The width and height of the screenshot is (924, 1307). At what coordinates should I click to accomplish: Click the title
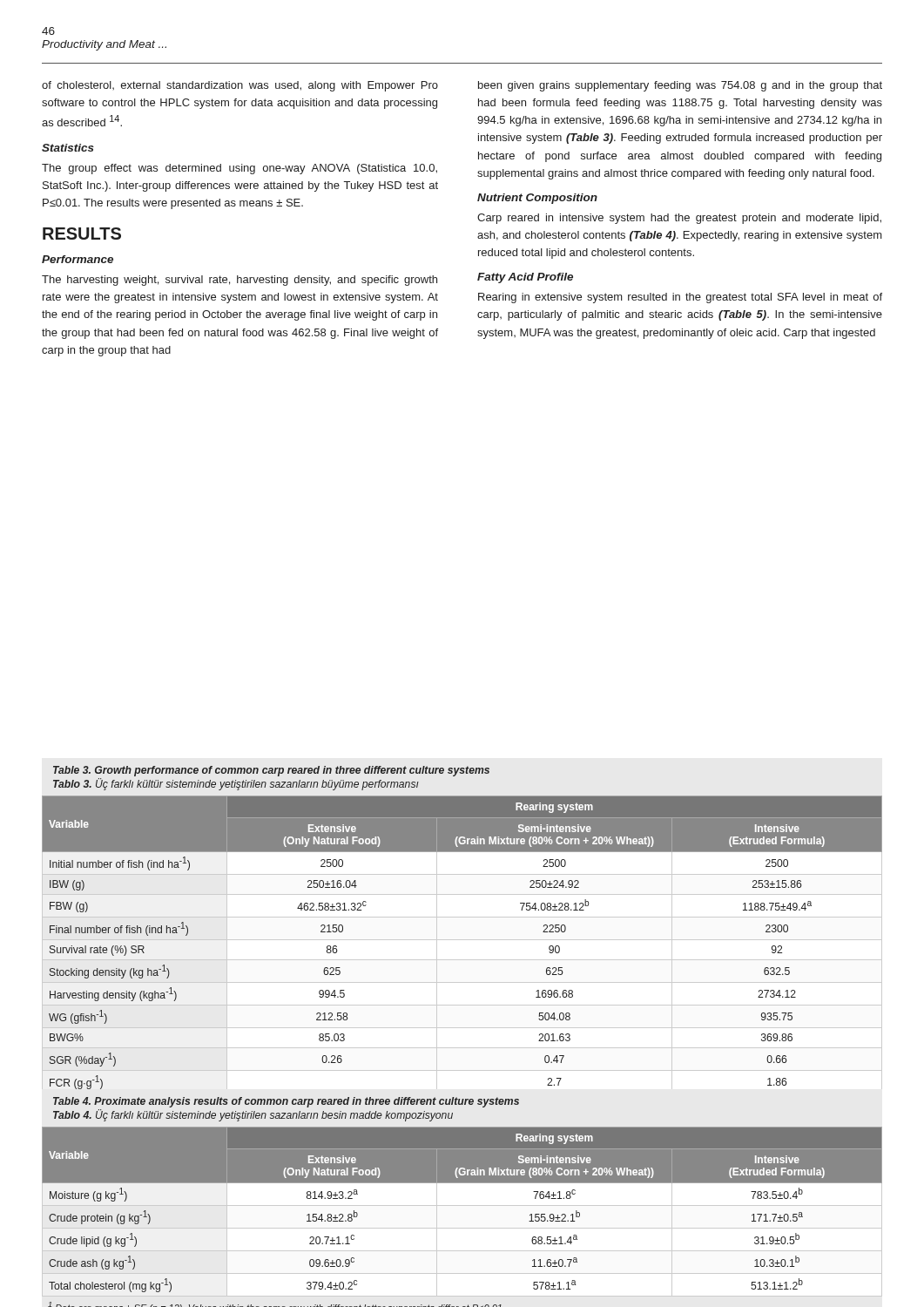click(x=82, y=234)
